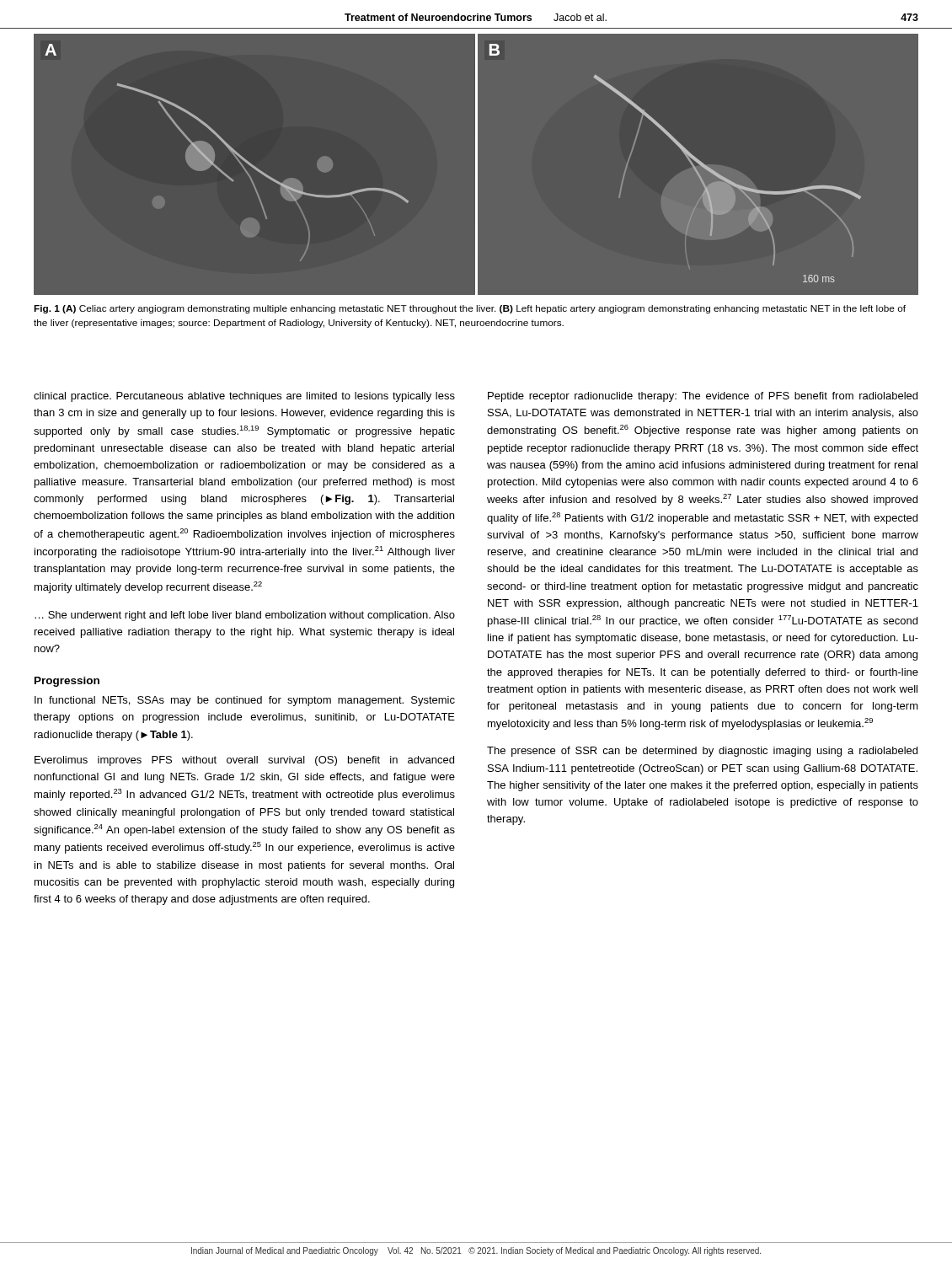Click the passage that begins "In functional NETs, SSAs"
The image size is (952, 1264).
click(244, 717)
